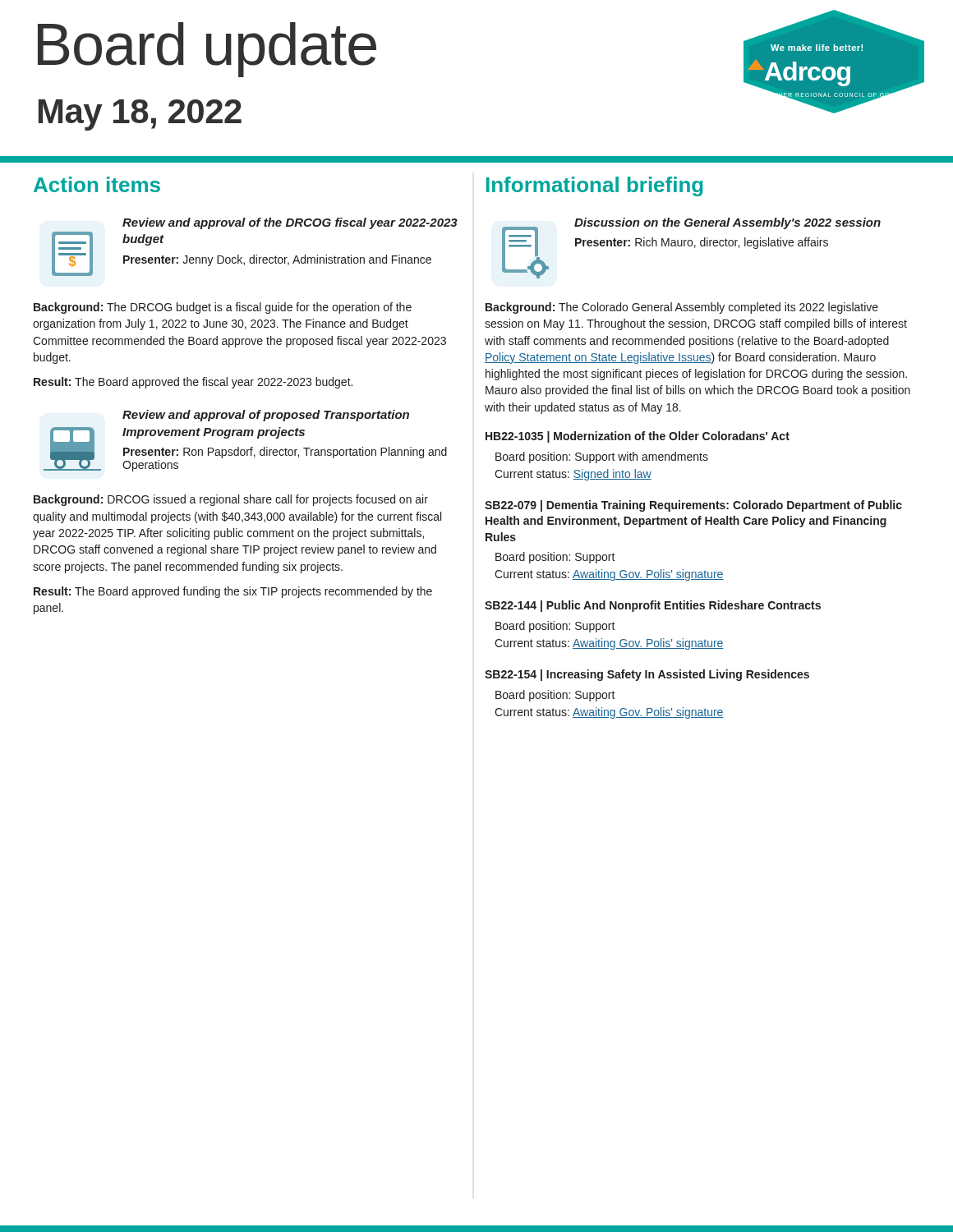Click on the logo

point(834,62)
